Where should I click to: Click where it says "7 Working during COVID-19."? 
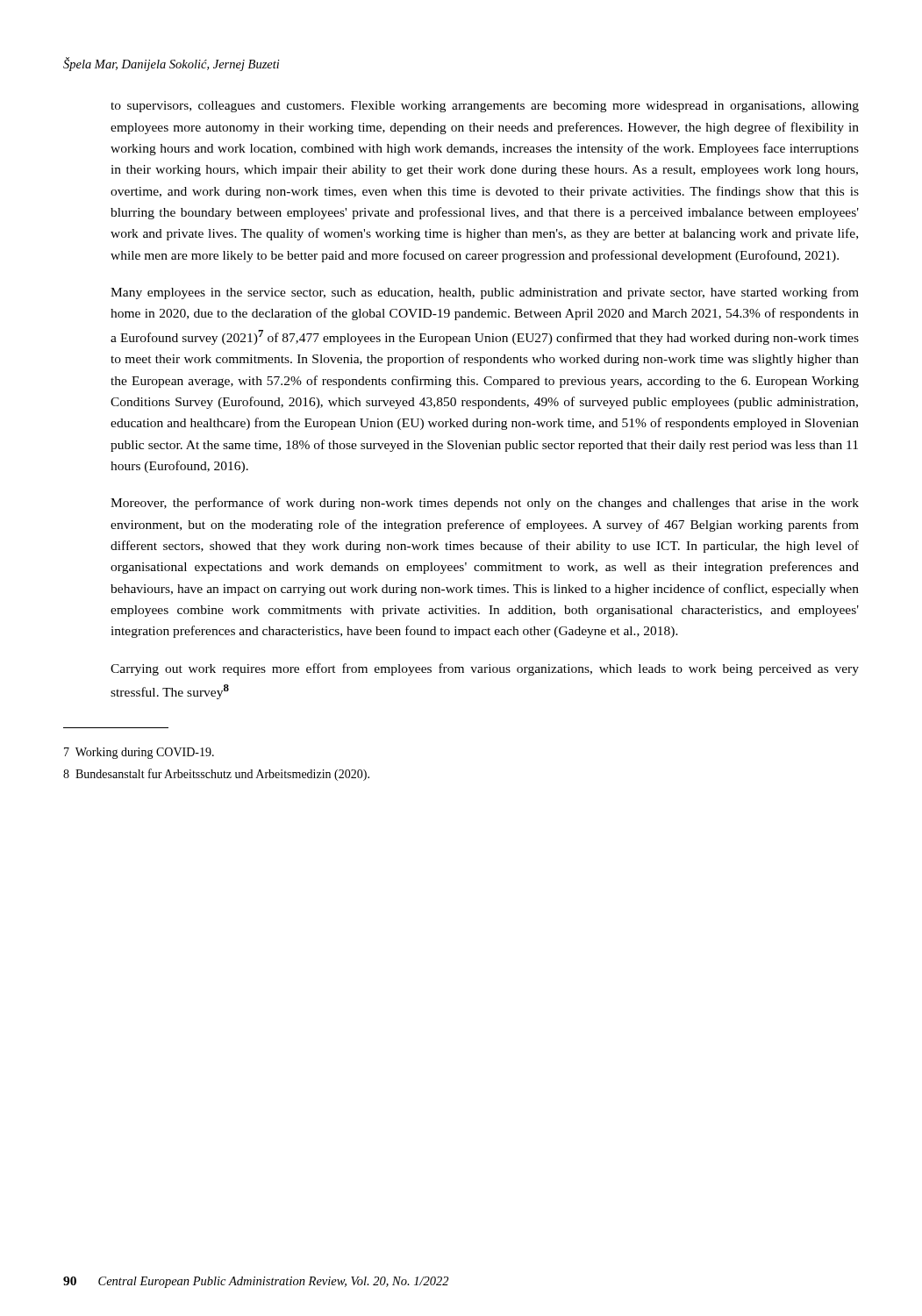[x=139, y=753]
